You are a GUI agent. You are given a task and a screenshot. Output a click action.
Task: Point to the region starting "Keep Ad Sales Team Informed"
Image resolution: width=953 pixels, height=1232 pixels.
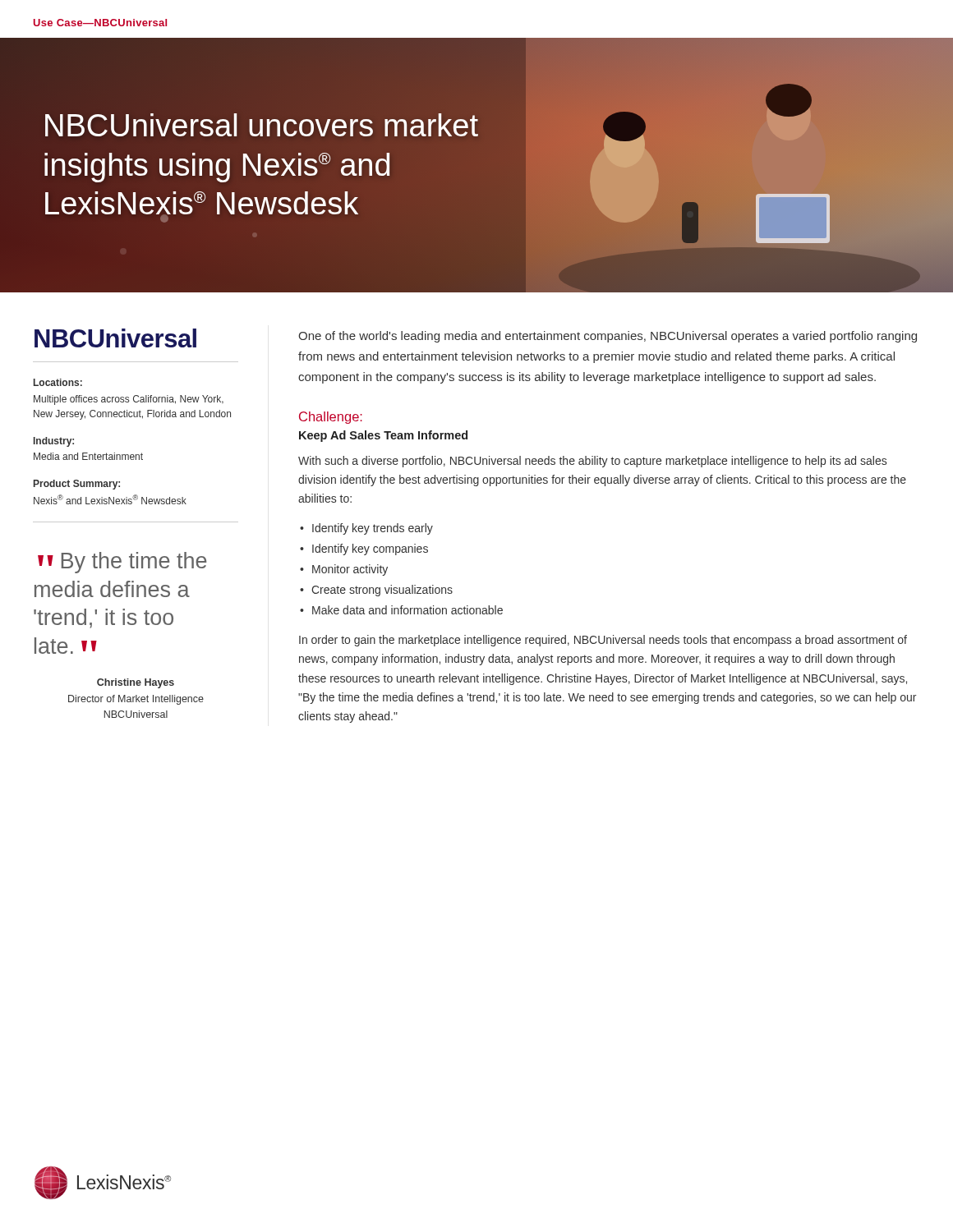[383, 435]
